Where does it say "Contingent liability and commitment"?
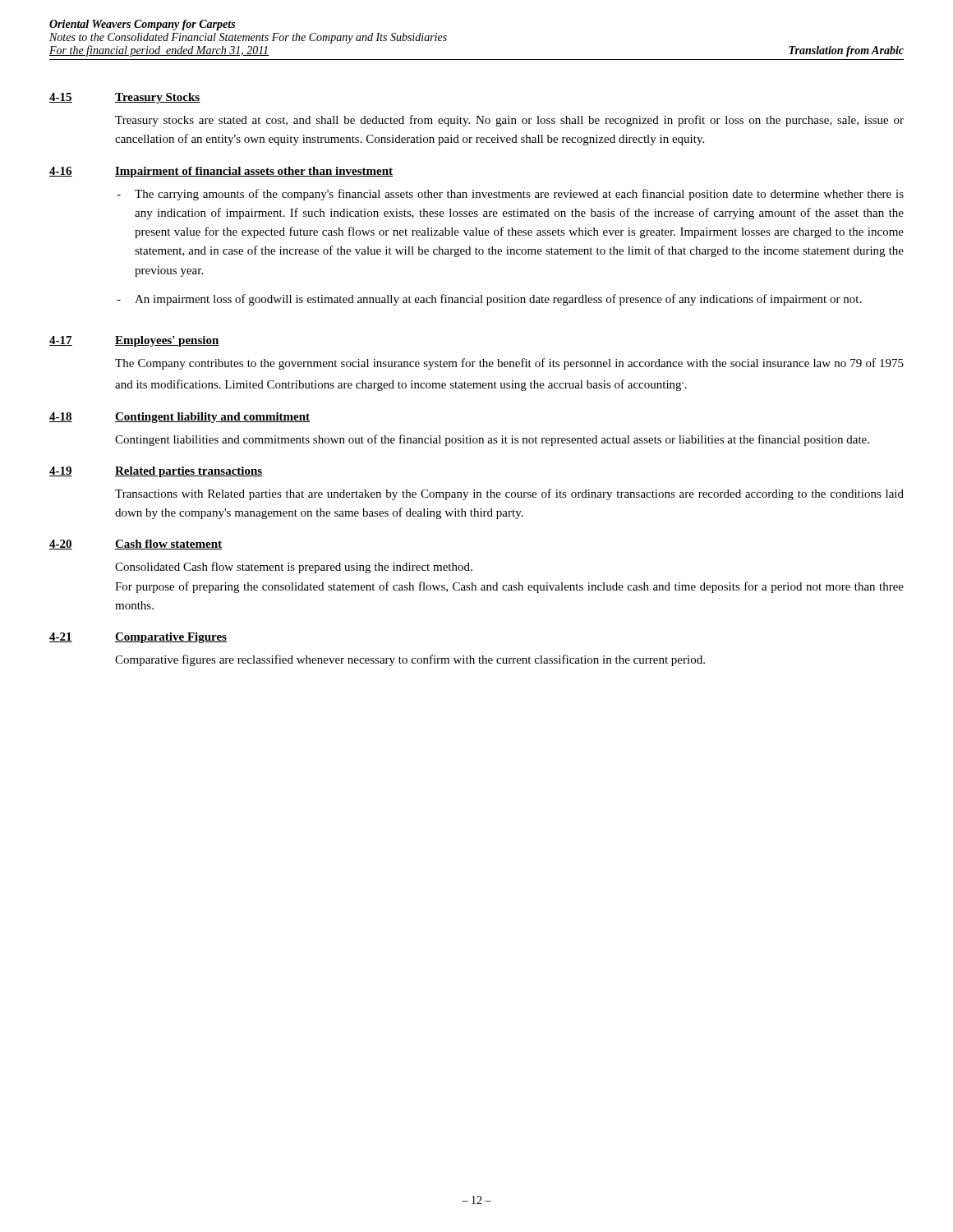The width and height of the screenshot is (953, 1232). click(212, 416)
